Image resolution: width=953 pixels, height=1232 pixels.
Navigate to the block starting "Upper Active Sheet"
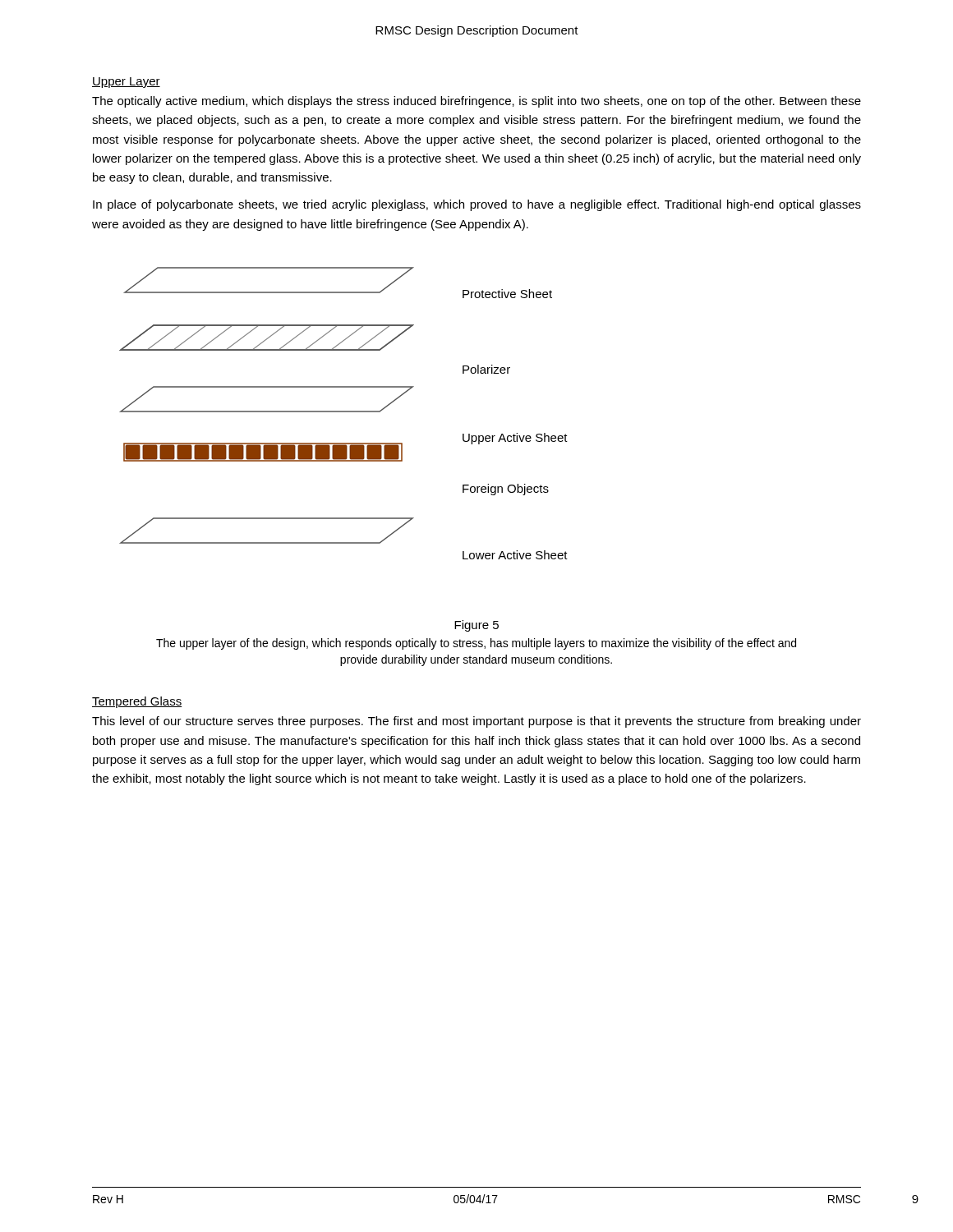(x=514, y=437)
